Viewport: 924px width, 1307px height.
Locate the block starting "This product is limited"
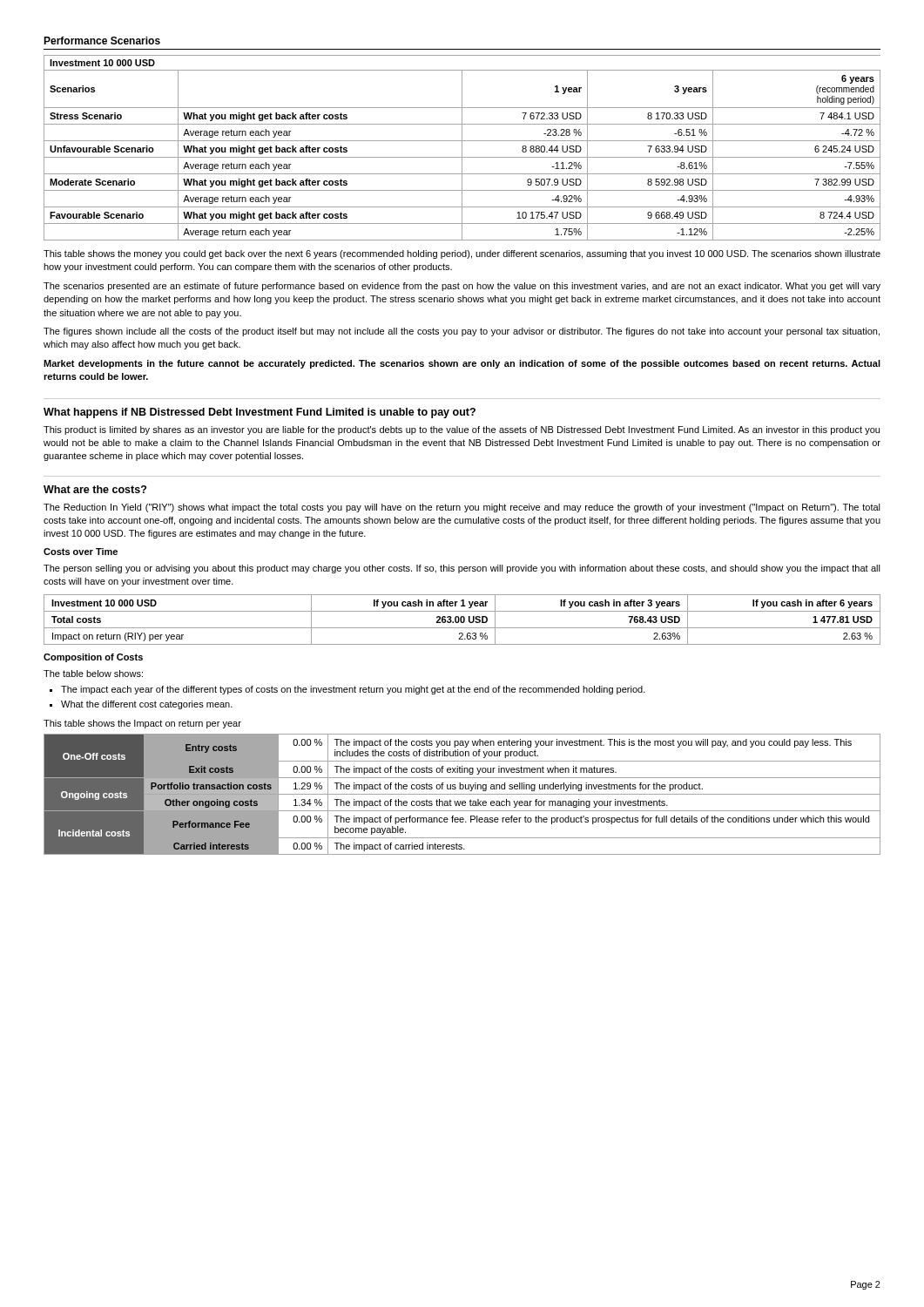click(462, 443)
